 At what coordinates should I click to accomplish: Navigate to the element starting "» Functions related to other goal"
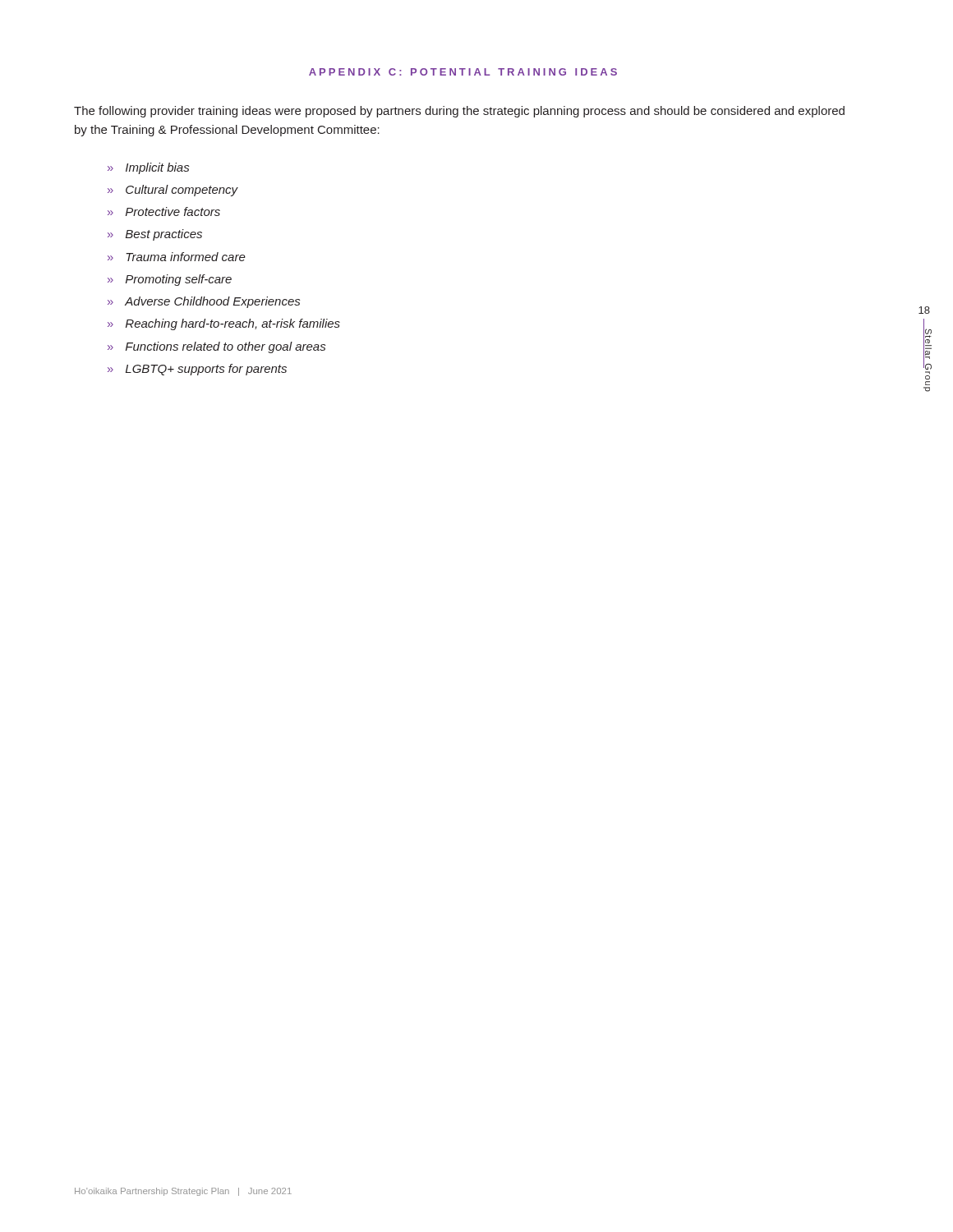[x=216, y=346]
